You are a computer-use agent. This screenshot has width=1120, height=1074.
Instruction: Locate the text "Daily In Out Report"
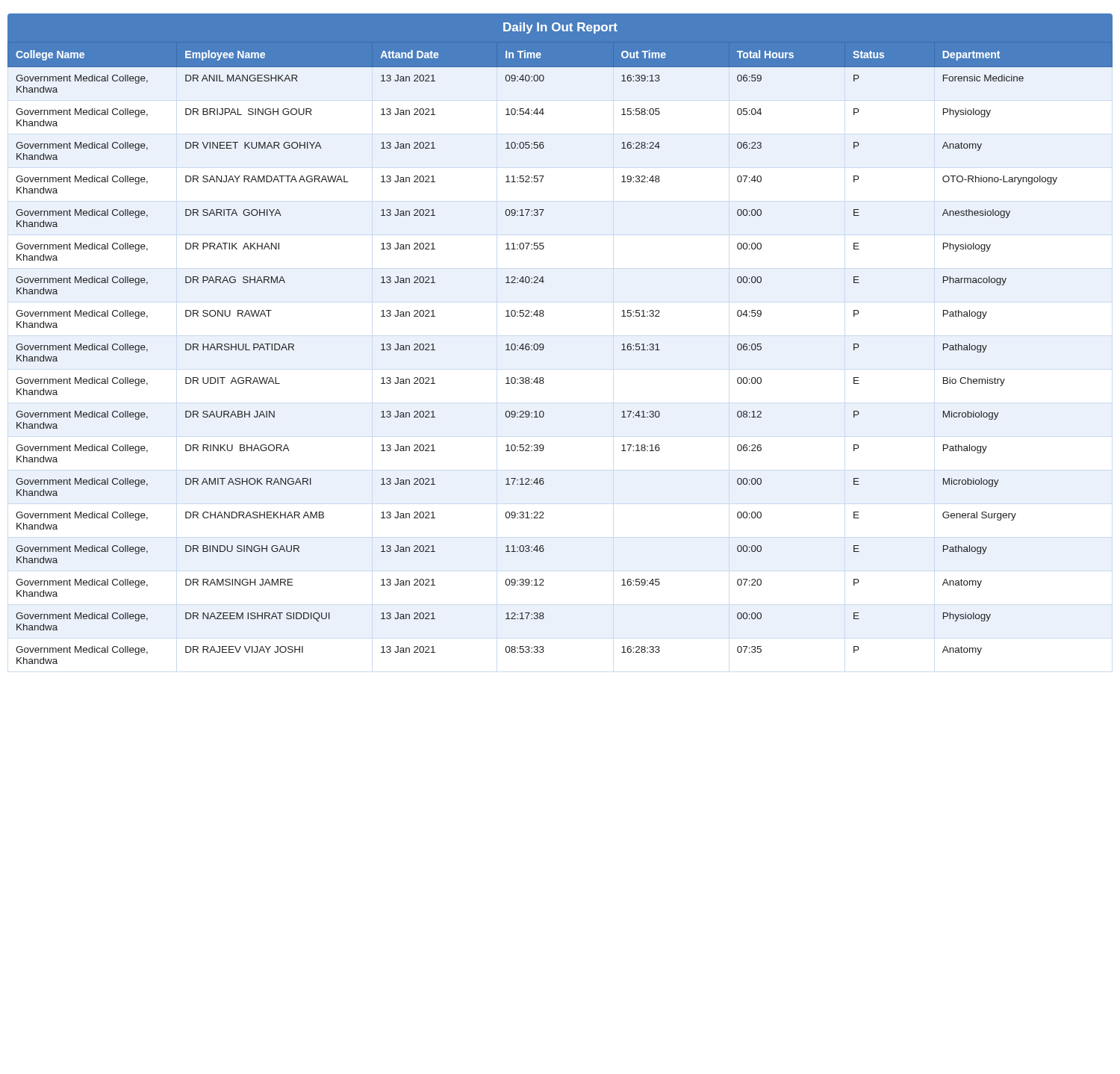(x=560, y=27)
